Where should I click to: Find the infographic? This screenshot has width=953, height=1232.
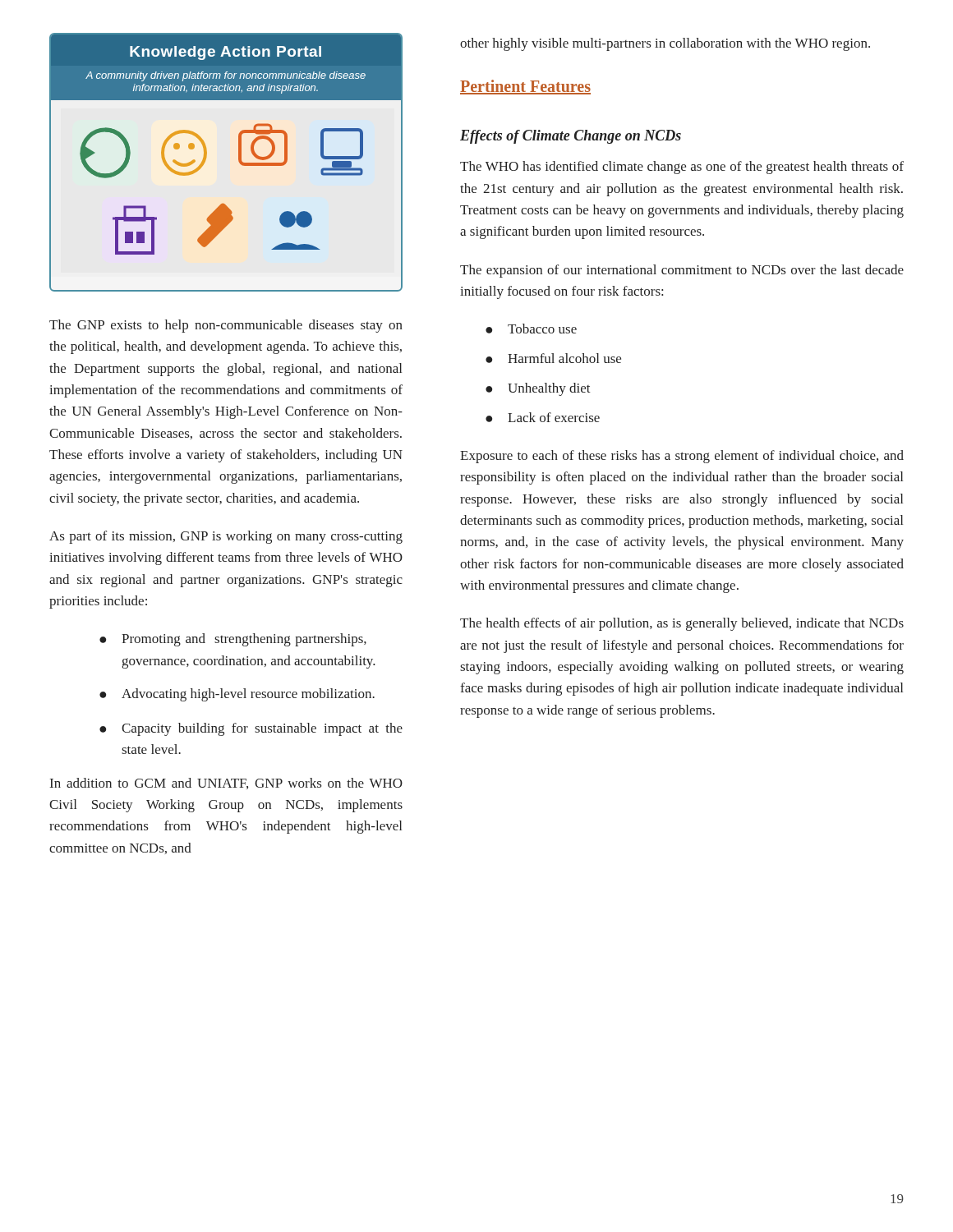pos(226,162)
